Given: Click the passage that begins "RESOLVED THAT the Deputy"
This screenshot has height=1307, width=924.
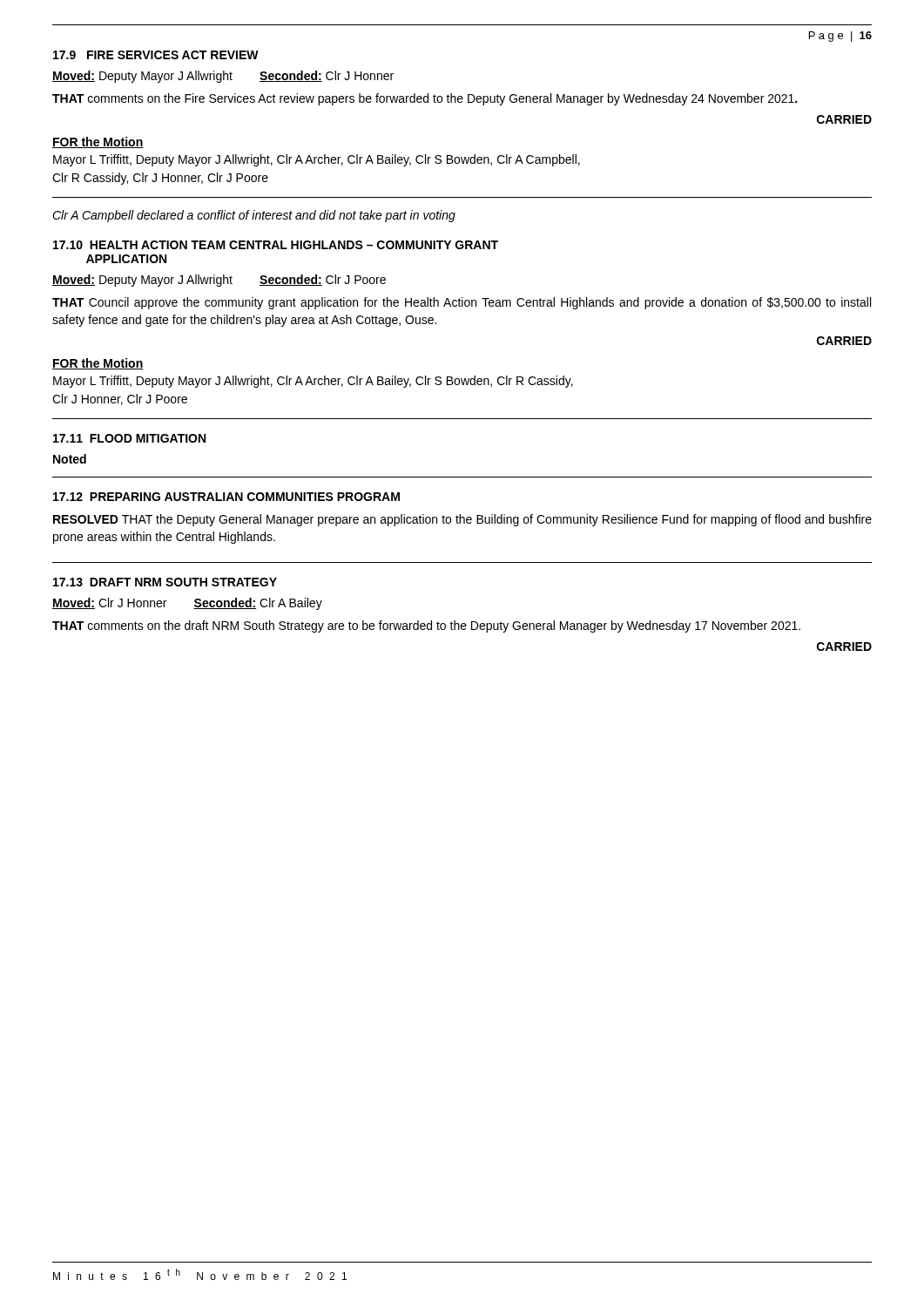Looking at the screenshot, I should coord(462,528).
